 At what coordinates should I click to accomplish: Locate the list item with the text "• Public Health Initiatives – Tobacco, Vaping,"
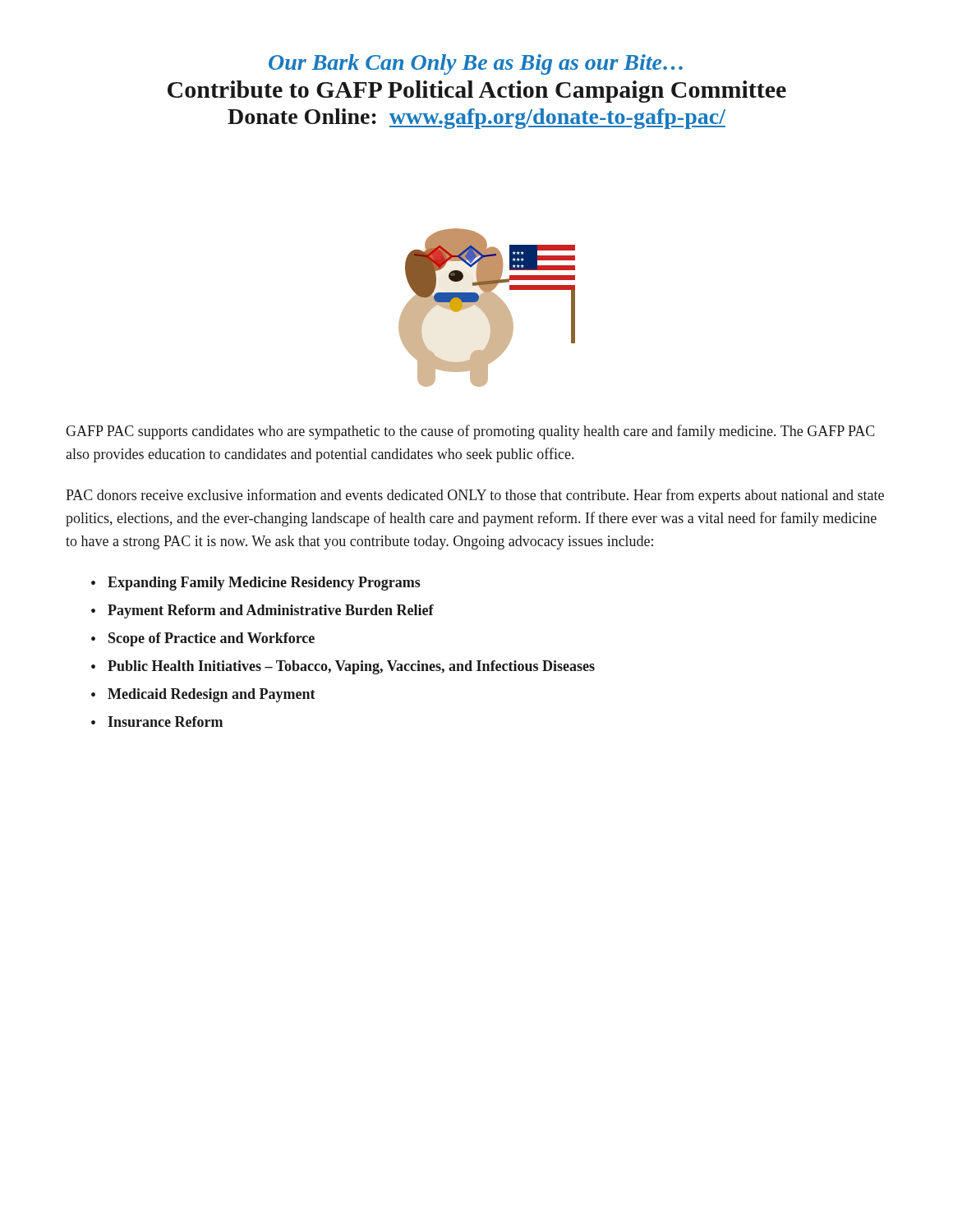click(343, 667)
